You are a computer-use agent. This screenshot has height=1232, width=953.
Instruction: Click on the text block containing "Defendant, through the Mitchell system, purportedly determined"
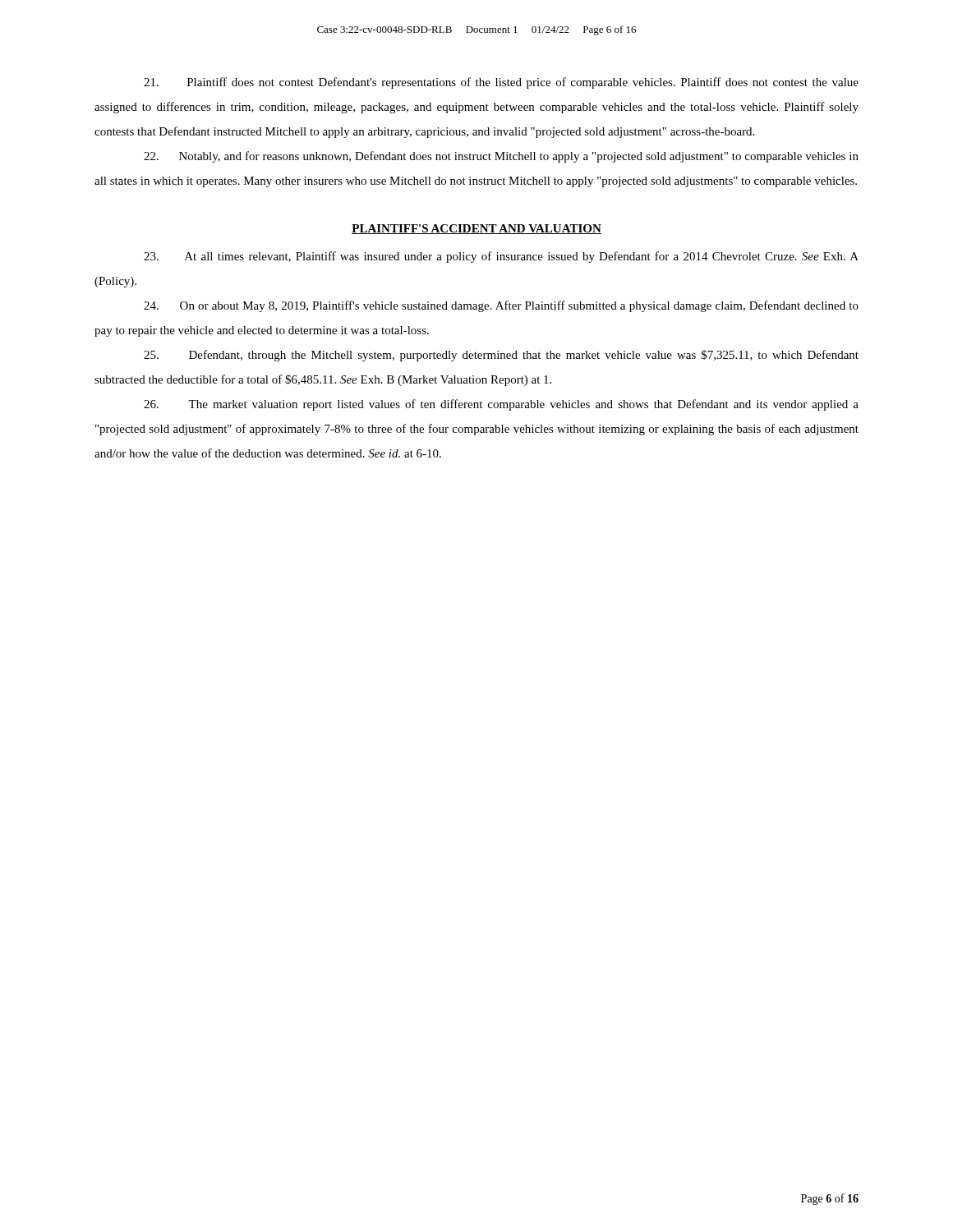click(x=476, y=367)
